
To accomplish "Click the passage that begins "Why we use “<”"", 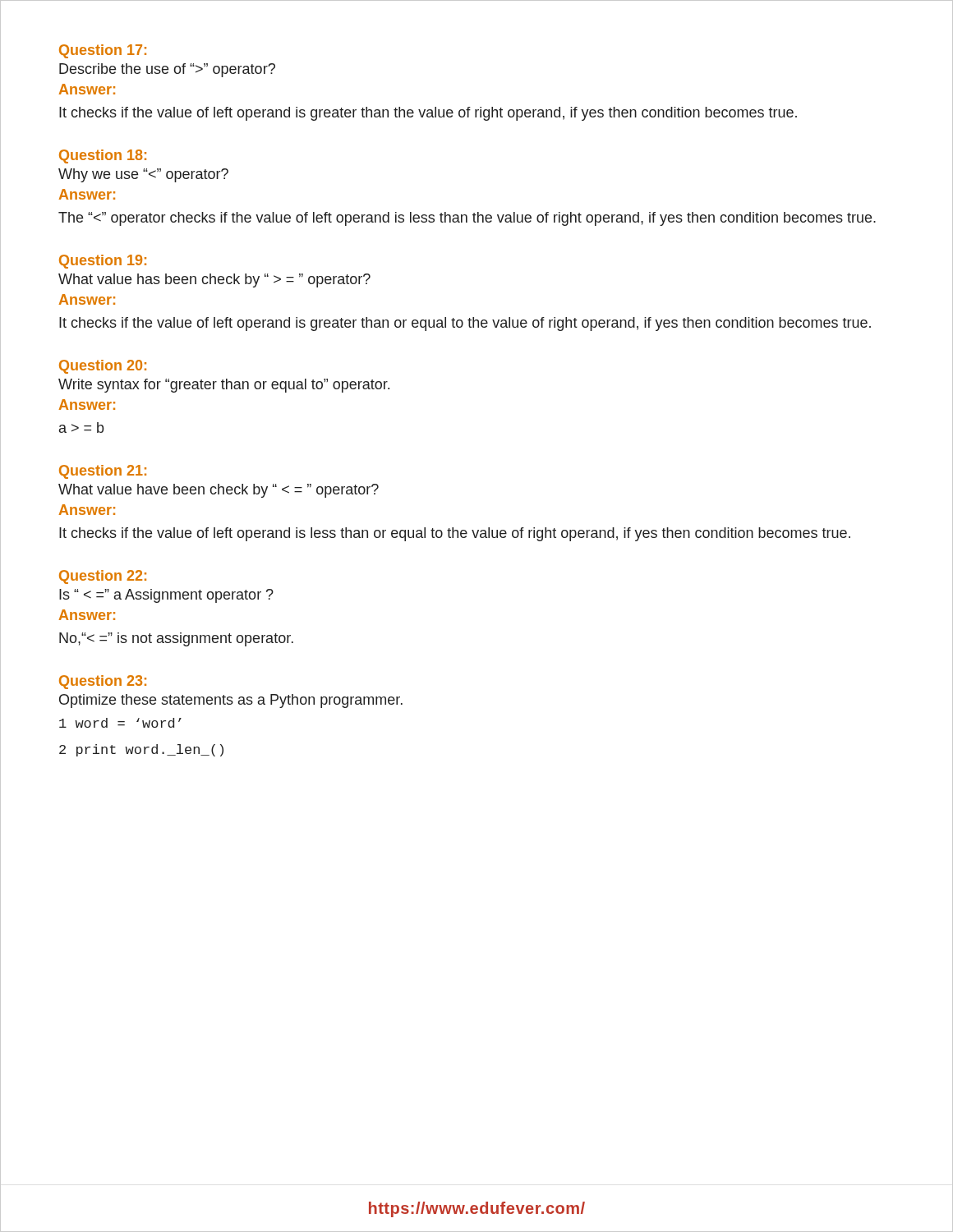I will tap(144, 174).
